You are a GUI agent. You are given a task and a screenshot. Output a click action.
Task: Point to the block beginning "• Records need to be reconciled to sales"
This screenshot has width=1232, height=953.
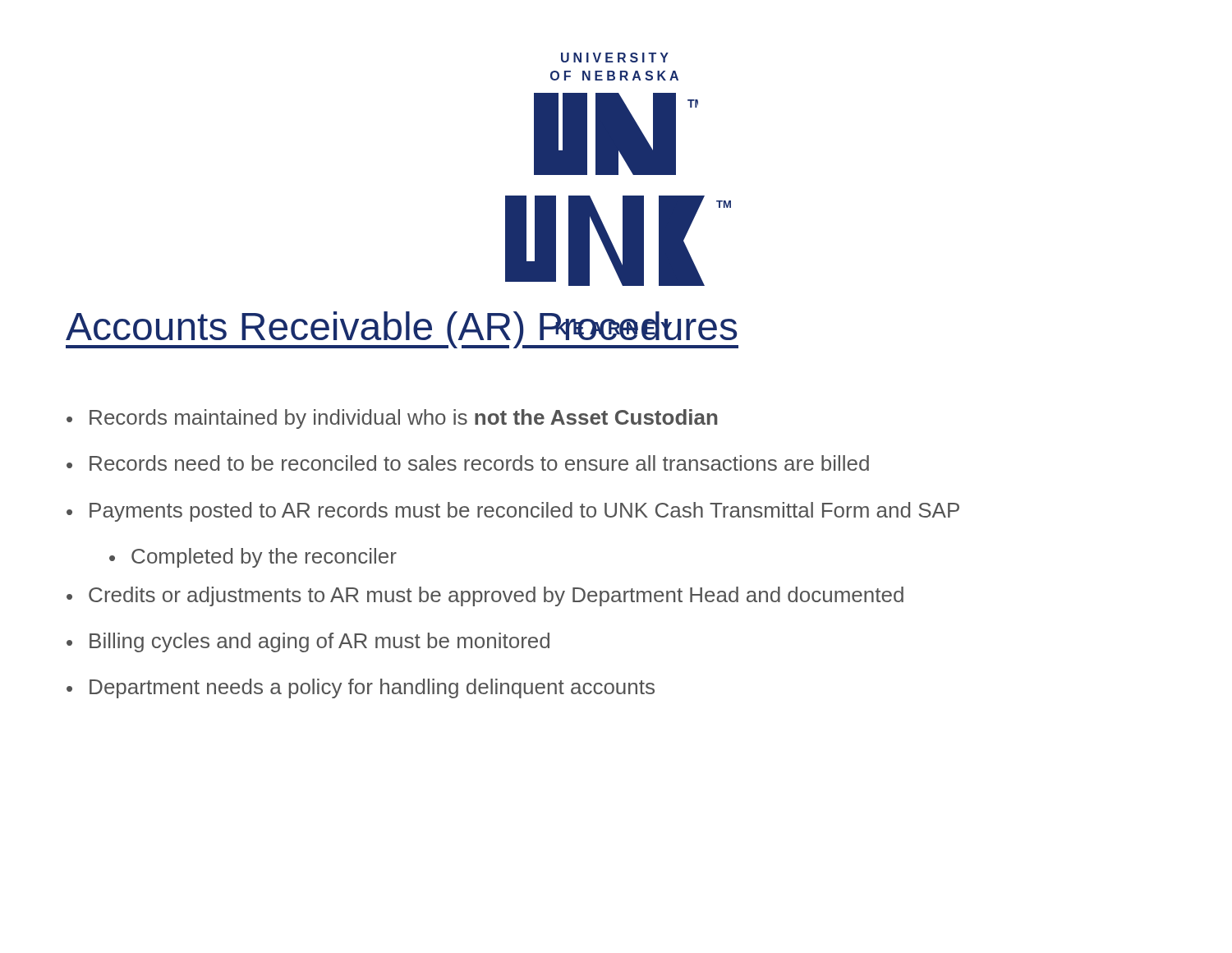click(468, 465)
